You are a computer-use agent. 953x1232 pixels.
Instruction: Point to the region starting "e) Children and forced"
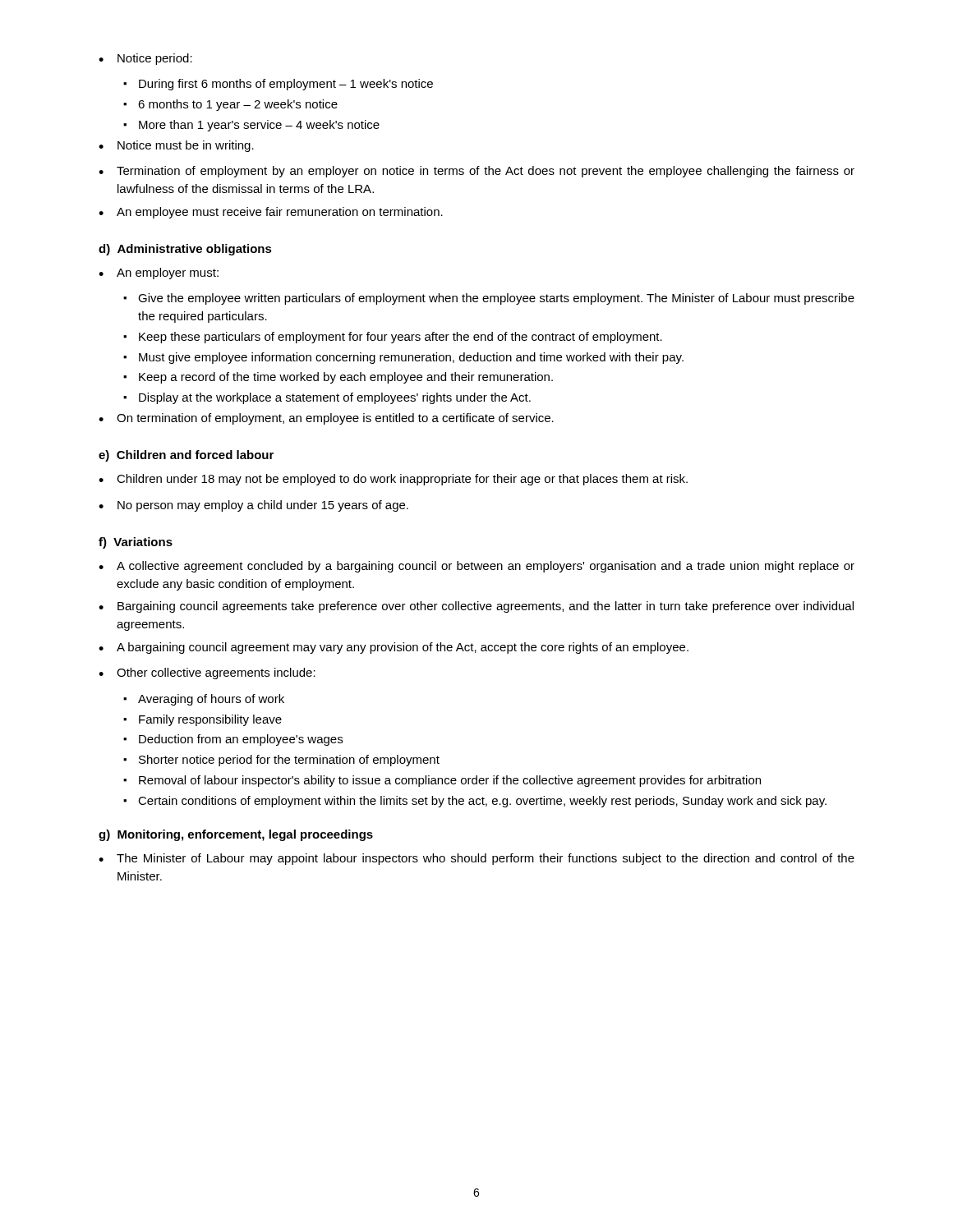click(186, 455)
